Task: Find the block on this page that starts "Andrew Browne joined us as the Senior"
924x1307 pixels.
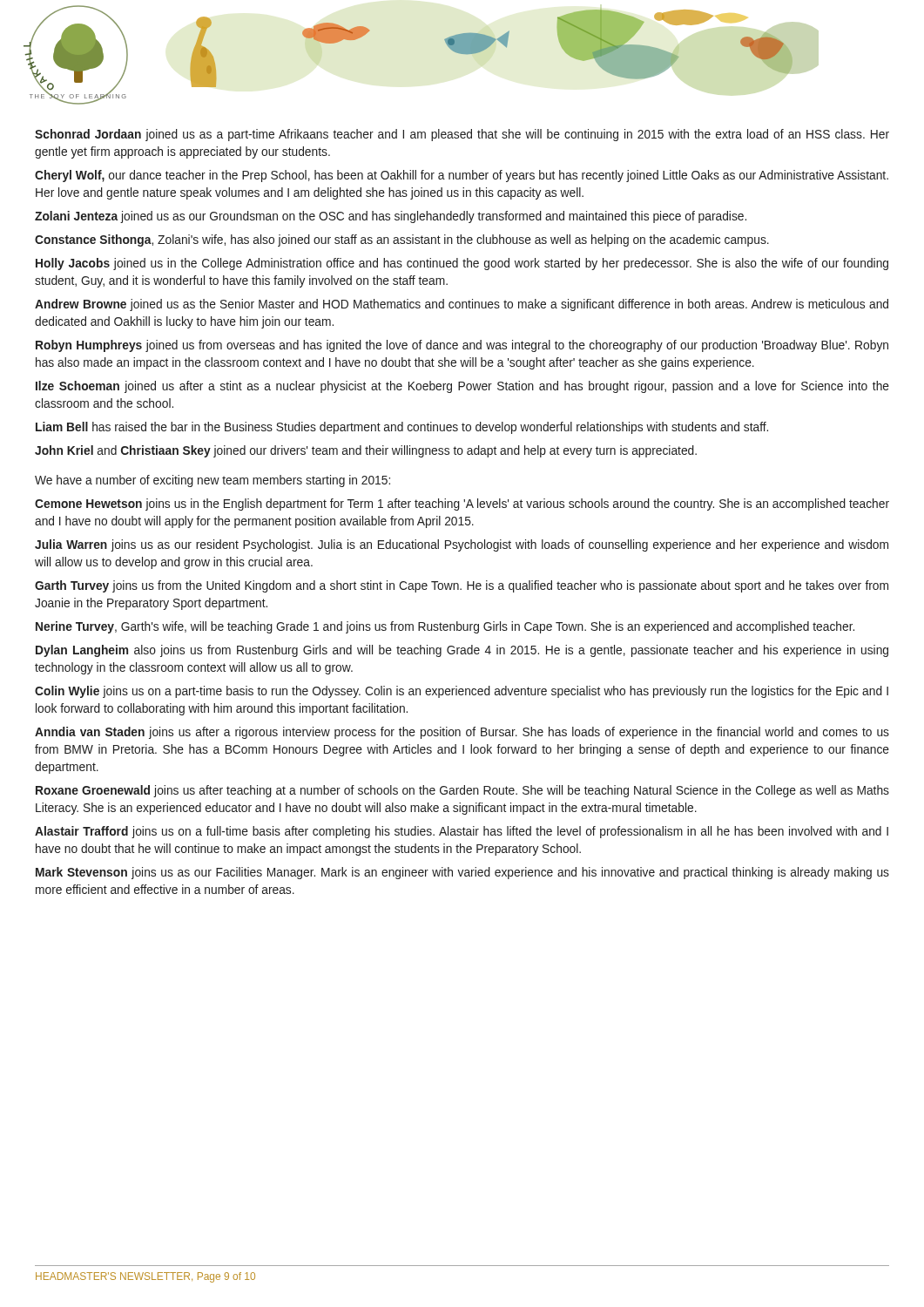Action: tap(462, 313)
